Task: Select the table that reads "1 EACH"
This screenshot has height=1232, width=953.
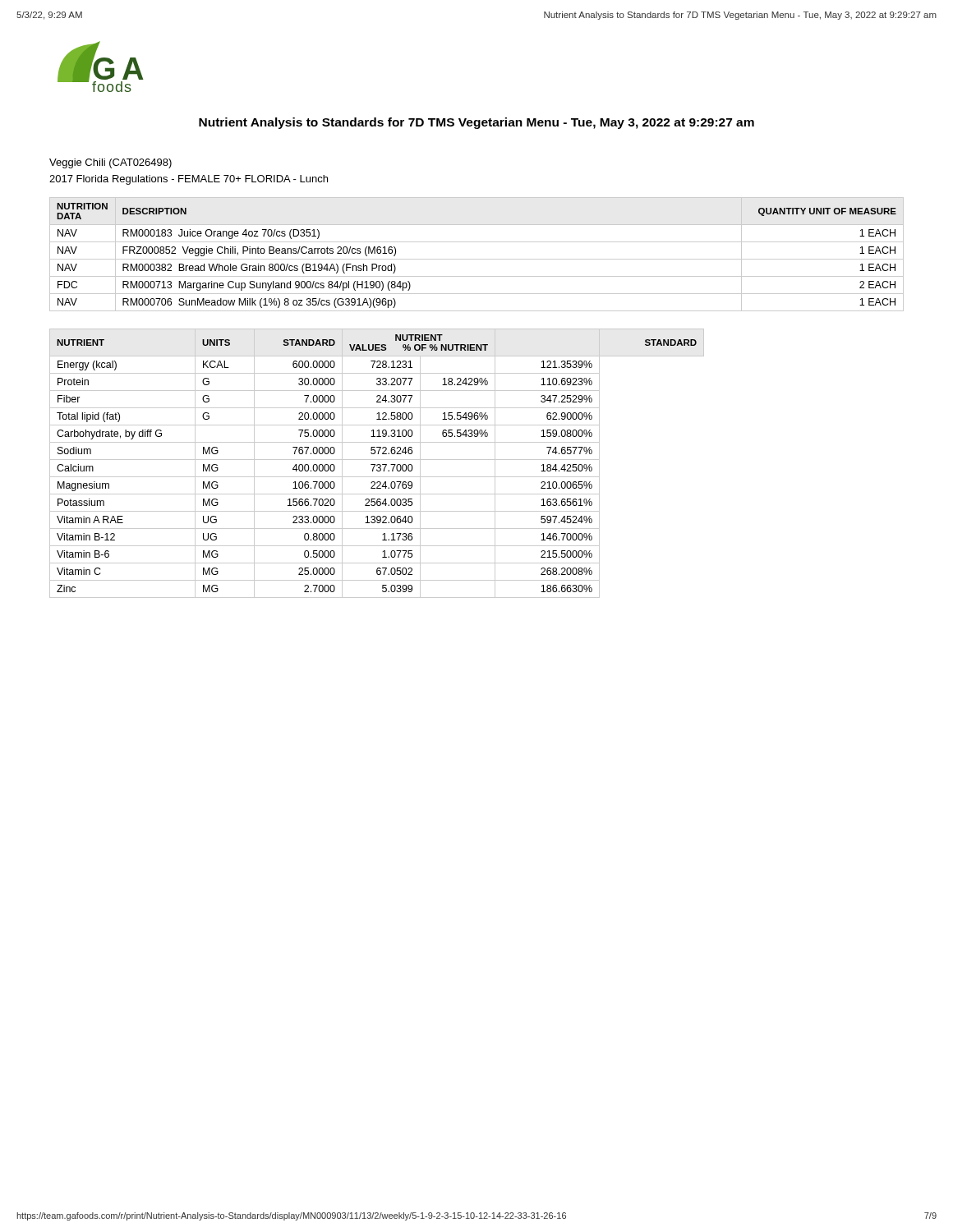Action: tap(476, 254)
